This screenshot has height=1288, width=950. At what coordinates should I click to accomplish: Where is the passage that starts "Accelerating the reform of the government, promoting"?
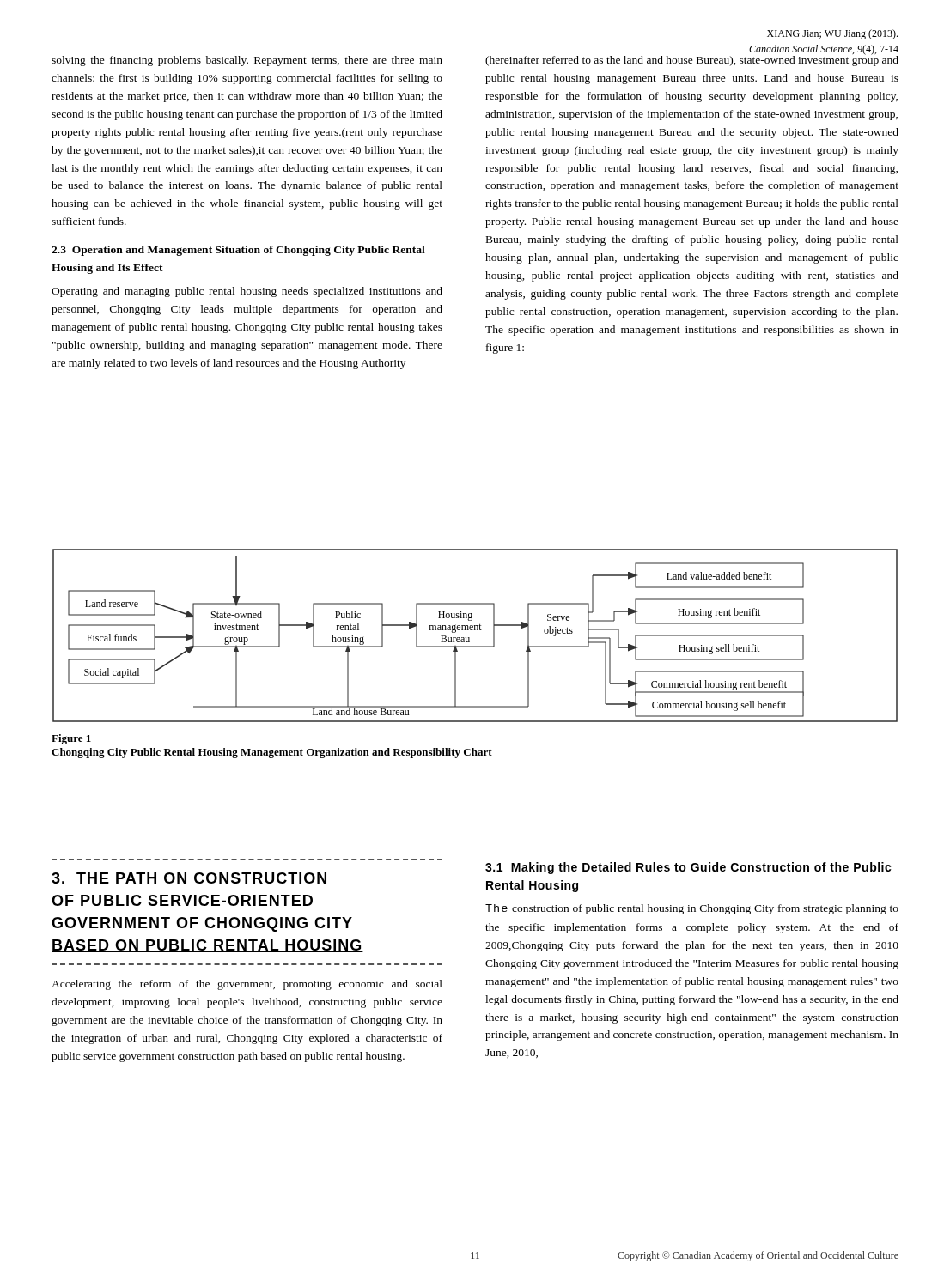click(247, 1020)
